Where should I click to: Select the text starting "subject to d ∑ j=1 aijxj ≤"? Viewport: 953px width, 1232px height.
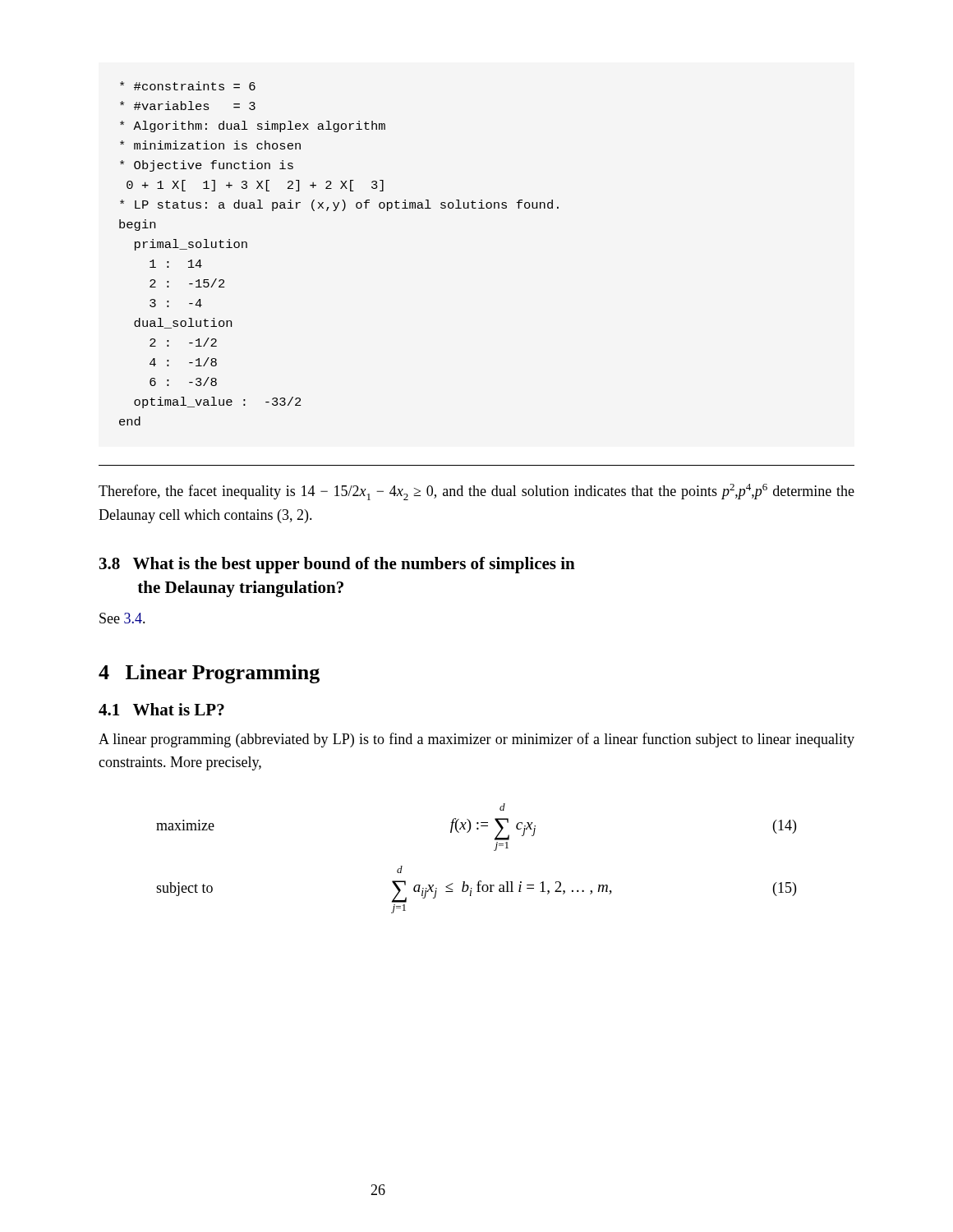[476, 889]
